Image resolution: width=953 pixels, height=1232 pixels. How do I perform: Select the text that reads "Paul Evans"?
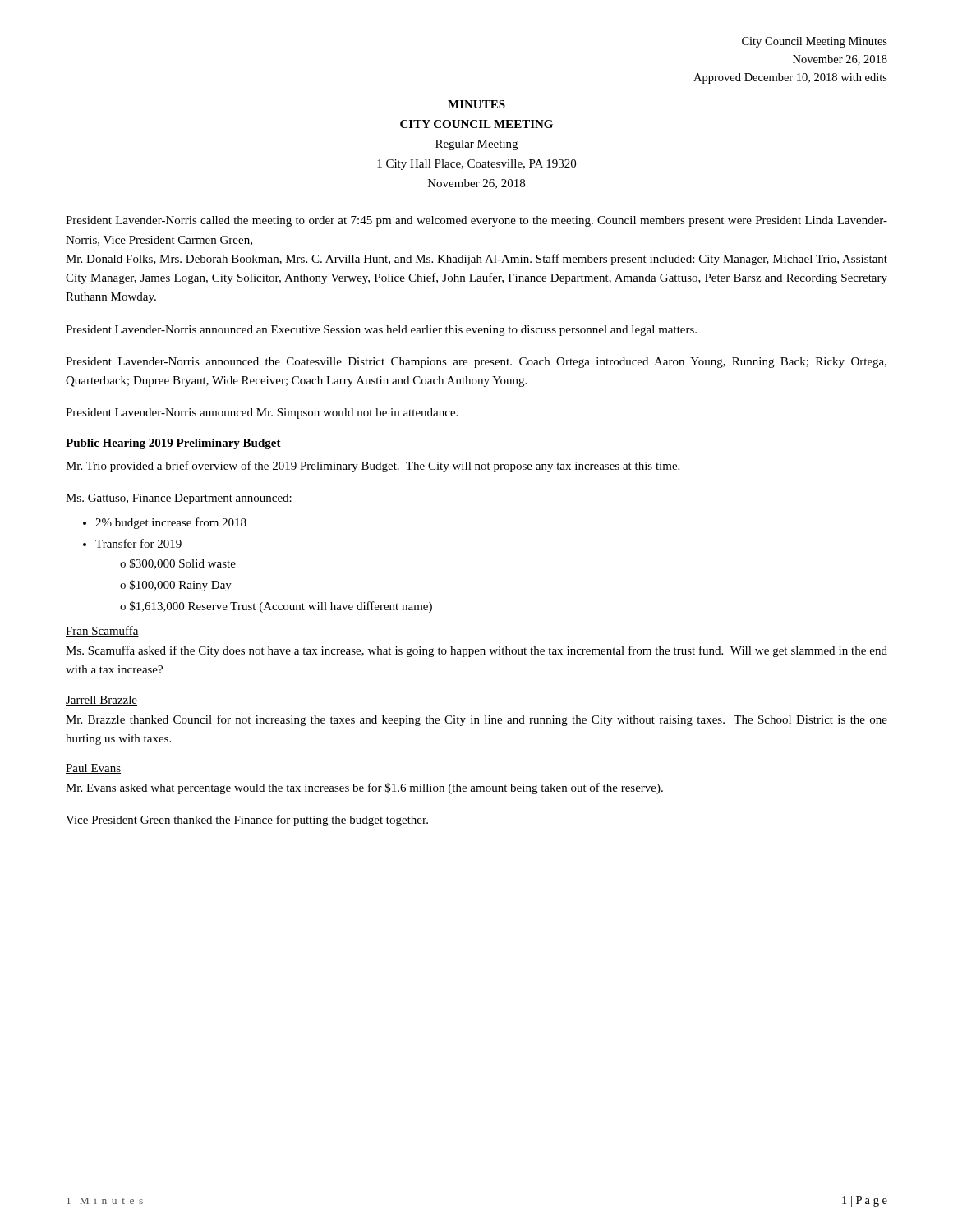click(x=93, y=768)
